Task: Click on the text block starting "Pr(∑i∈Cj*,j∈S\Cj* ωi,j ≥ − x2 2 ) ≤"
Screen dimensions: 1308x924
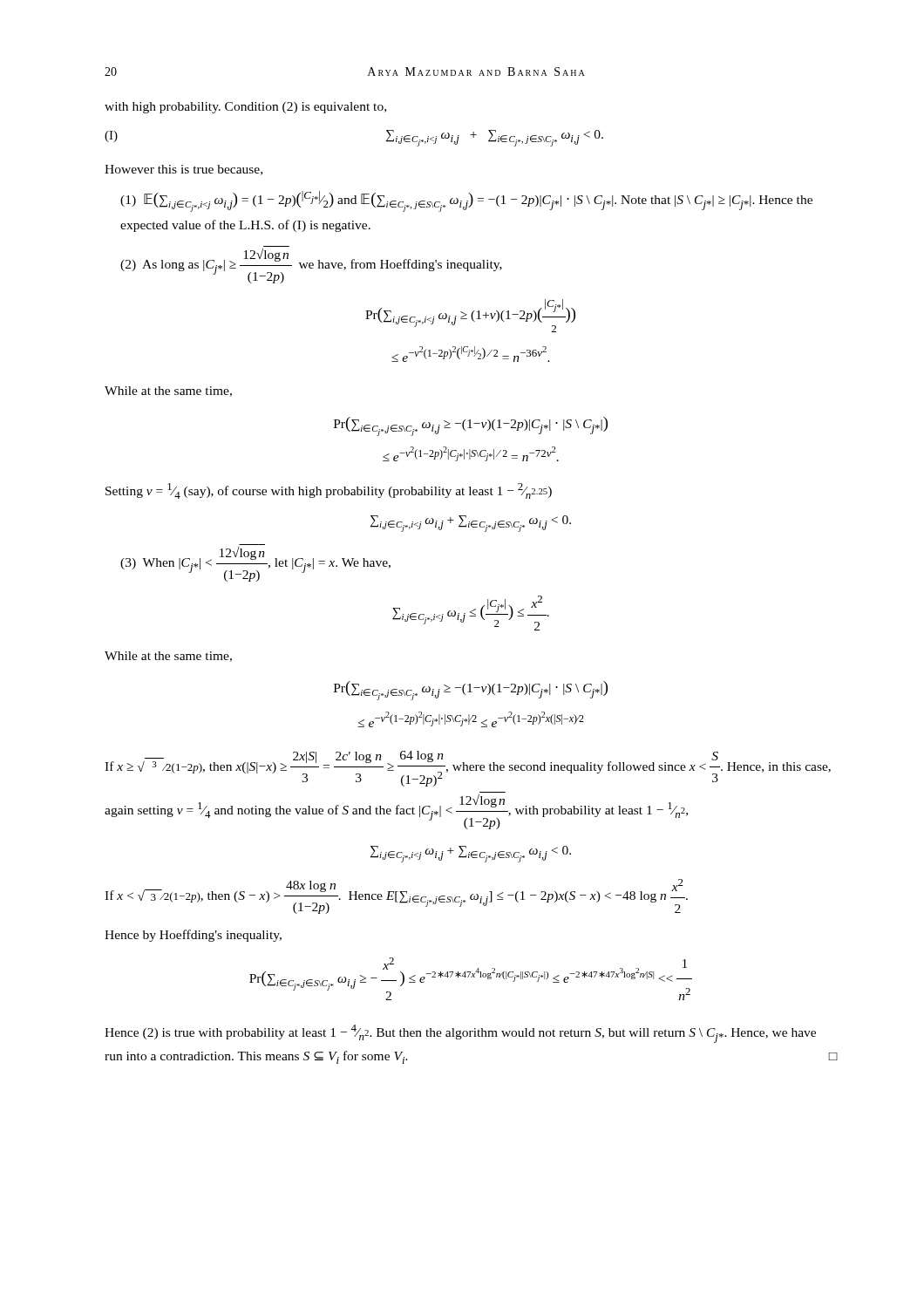Action: click(x=471, y=980)
